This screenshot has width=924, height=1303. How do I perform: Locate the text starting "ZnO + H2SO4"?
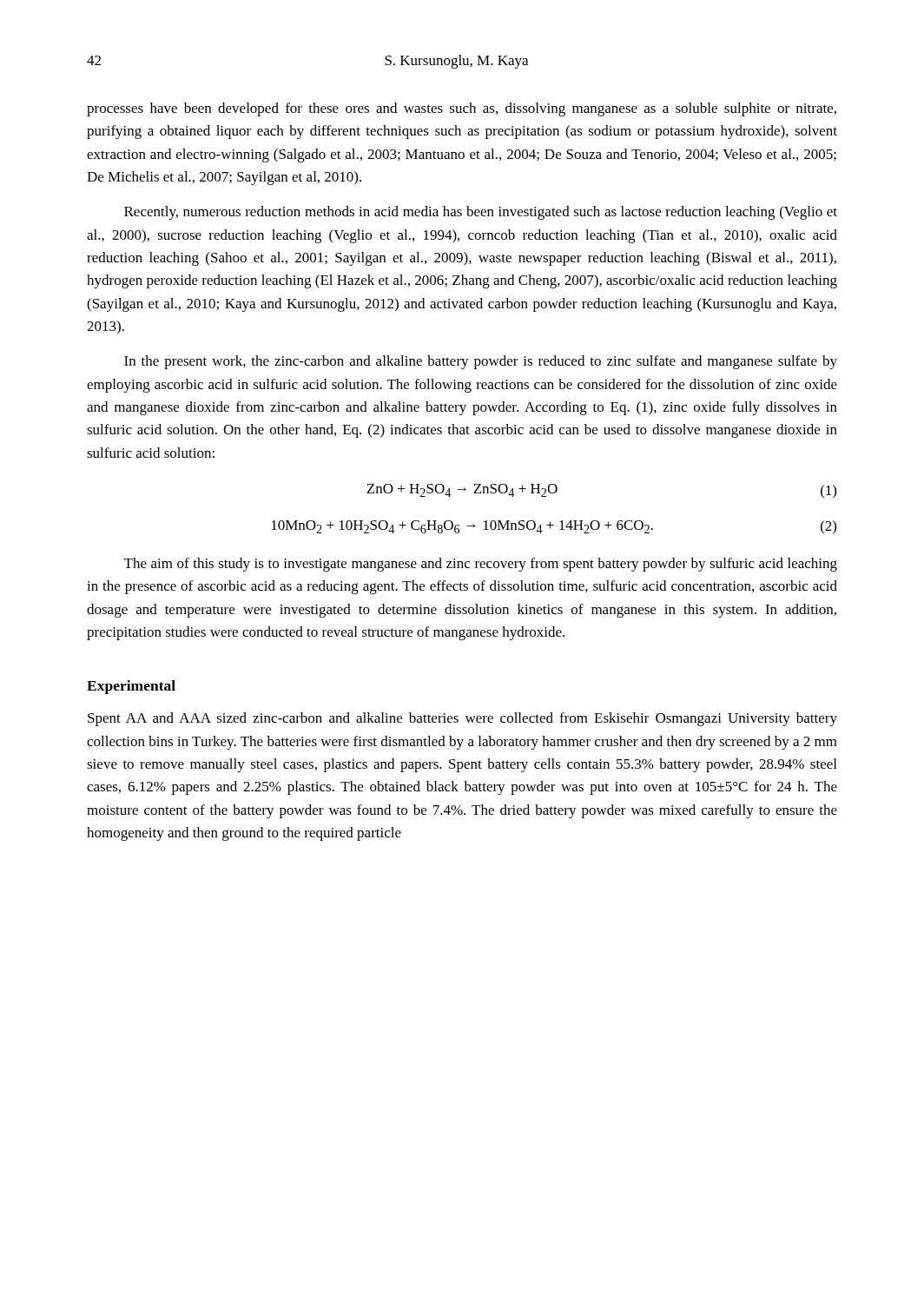pos(462,491)
